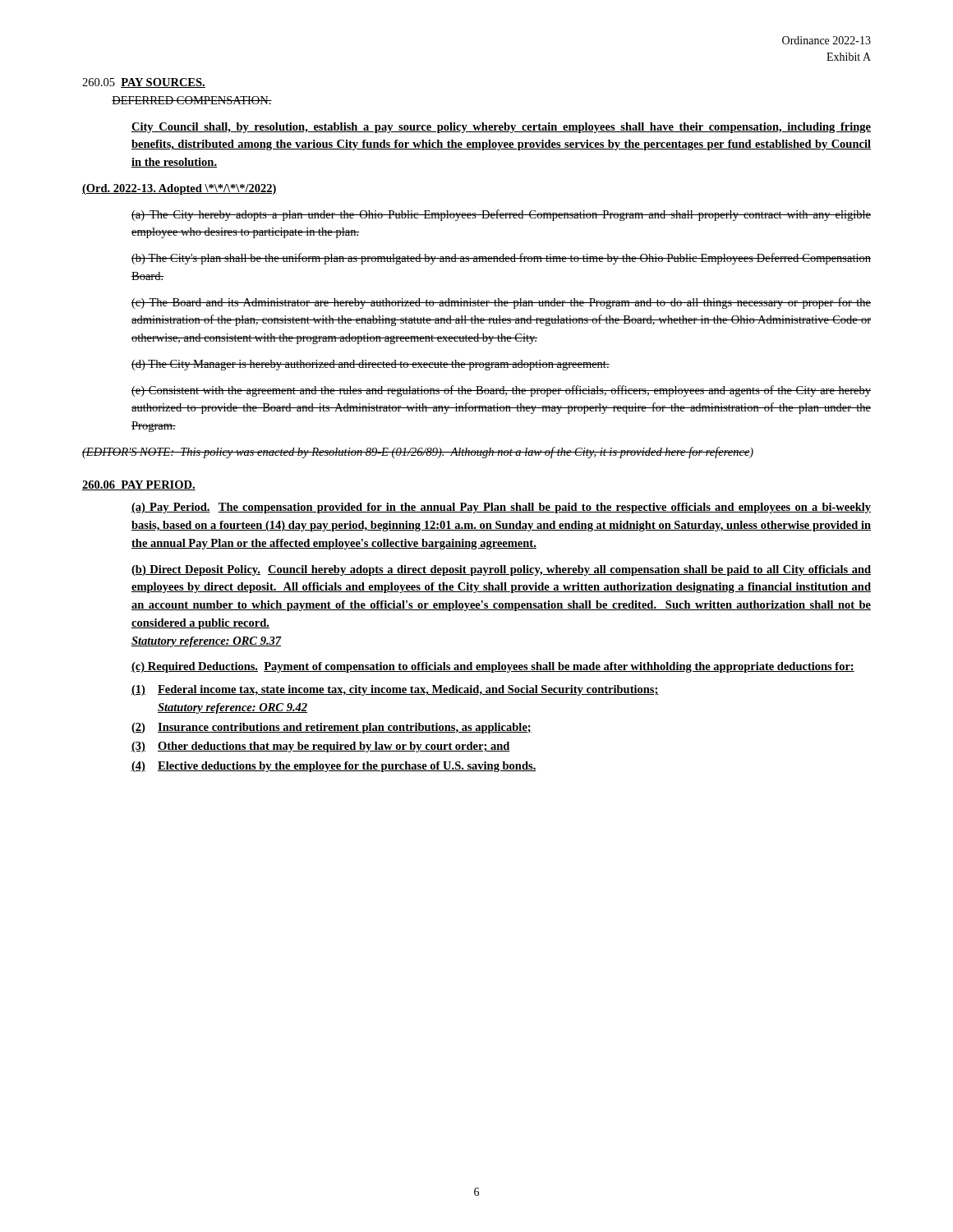Click on the block starting "(1) Federal income"
The image size is (953, 1232).
[501, 699]
